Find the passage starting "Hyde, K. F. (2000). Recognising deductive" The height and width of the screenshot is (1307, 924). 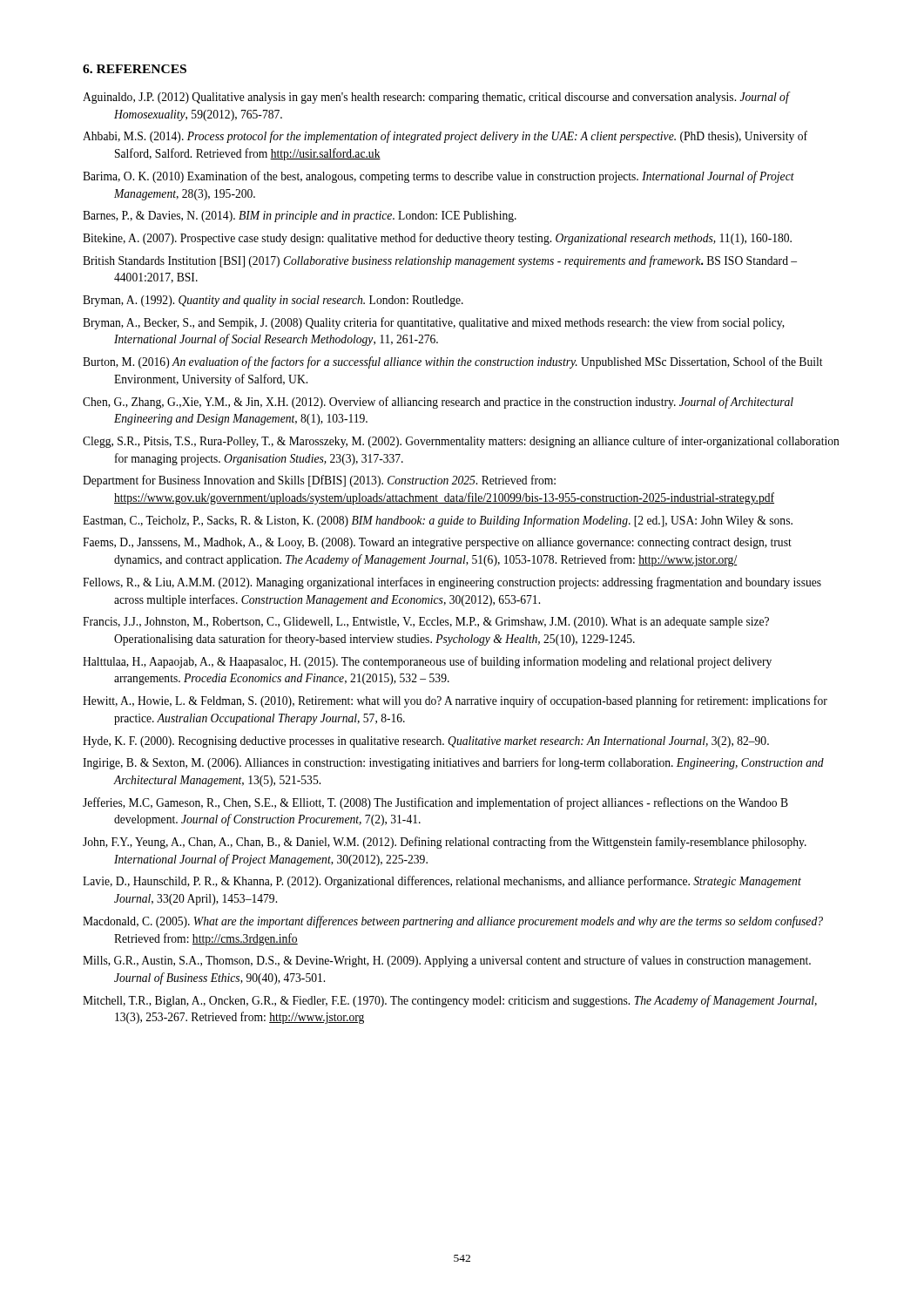click(426, 741)
